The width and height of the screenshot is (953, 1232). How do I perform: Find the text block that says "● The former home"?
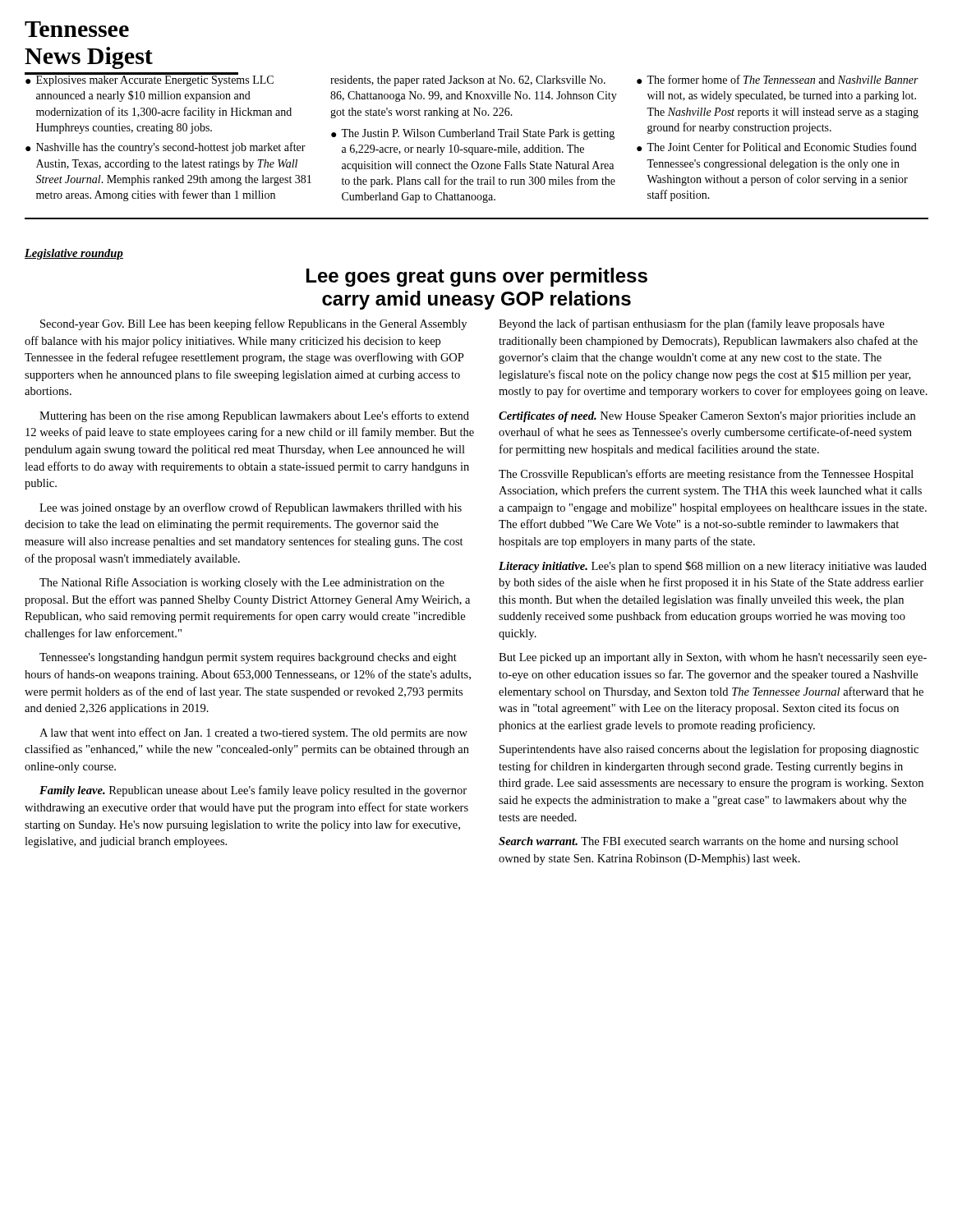782,138
